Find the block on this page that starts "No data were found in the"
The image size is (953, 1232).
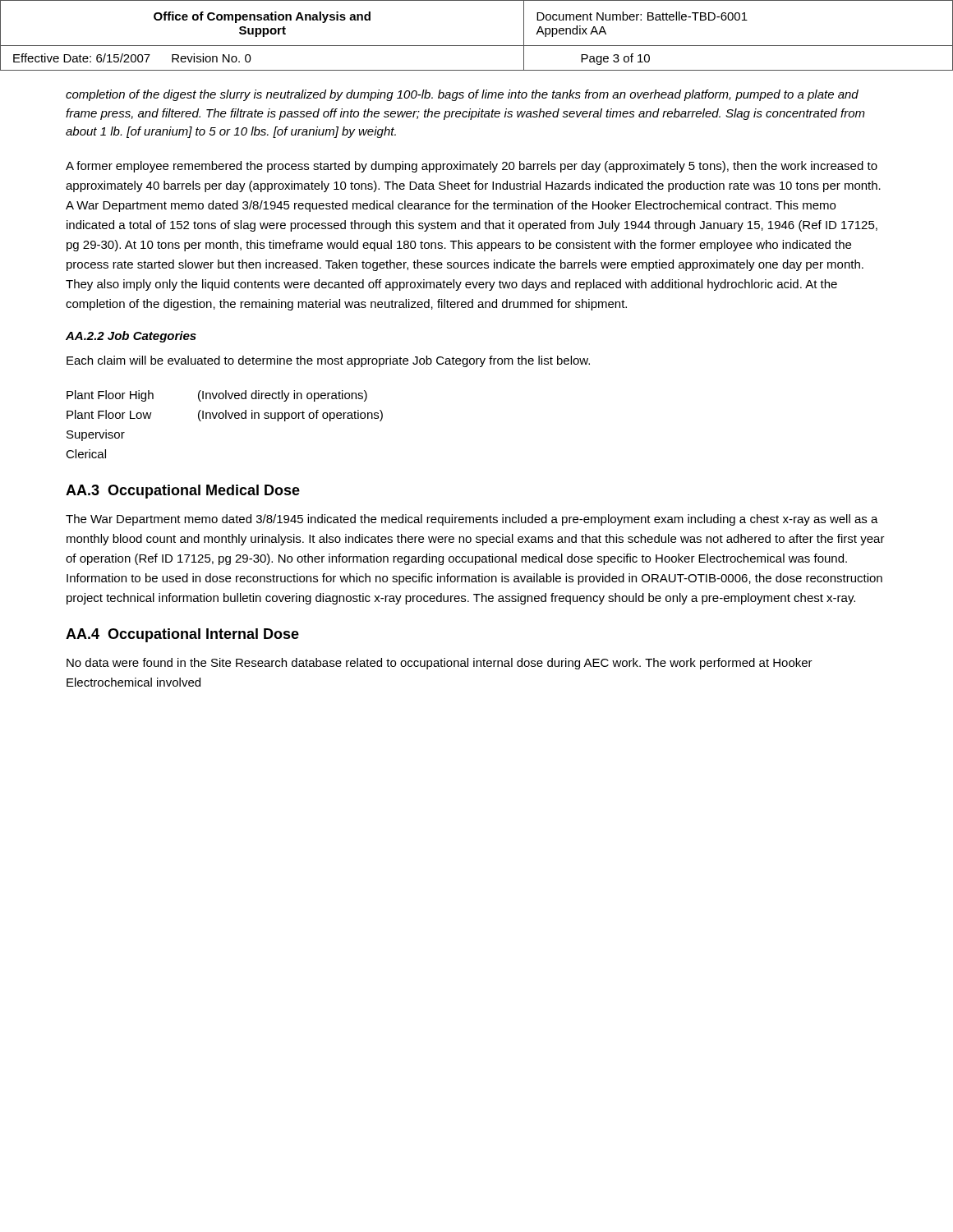(x=476, y=672)
